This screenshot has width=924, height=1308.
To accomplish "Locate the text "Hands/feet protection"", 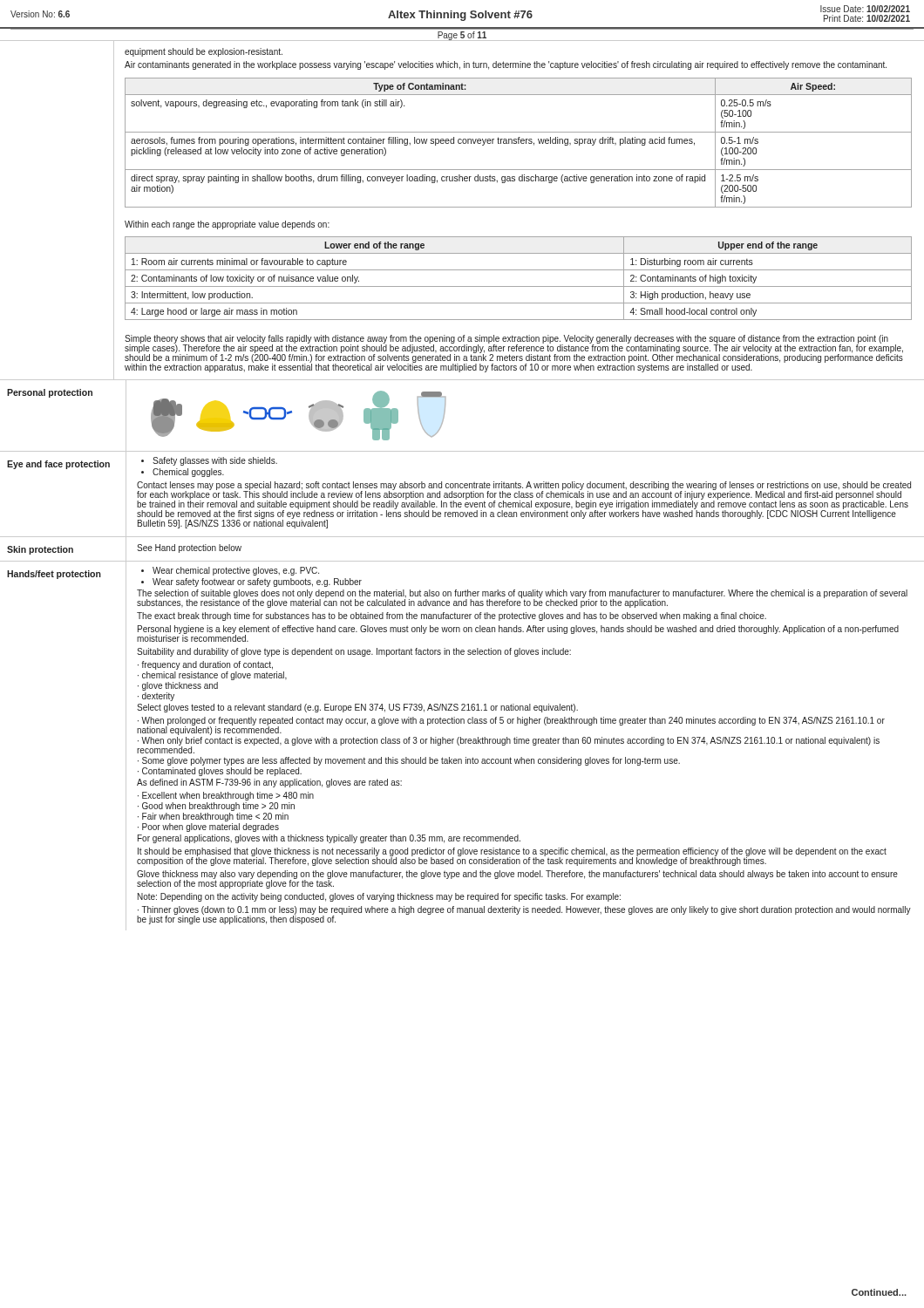I will (54, 574).
